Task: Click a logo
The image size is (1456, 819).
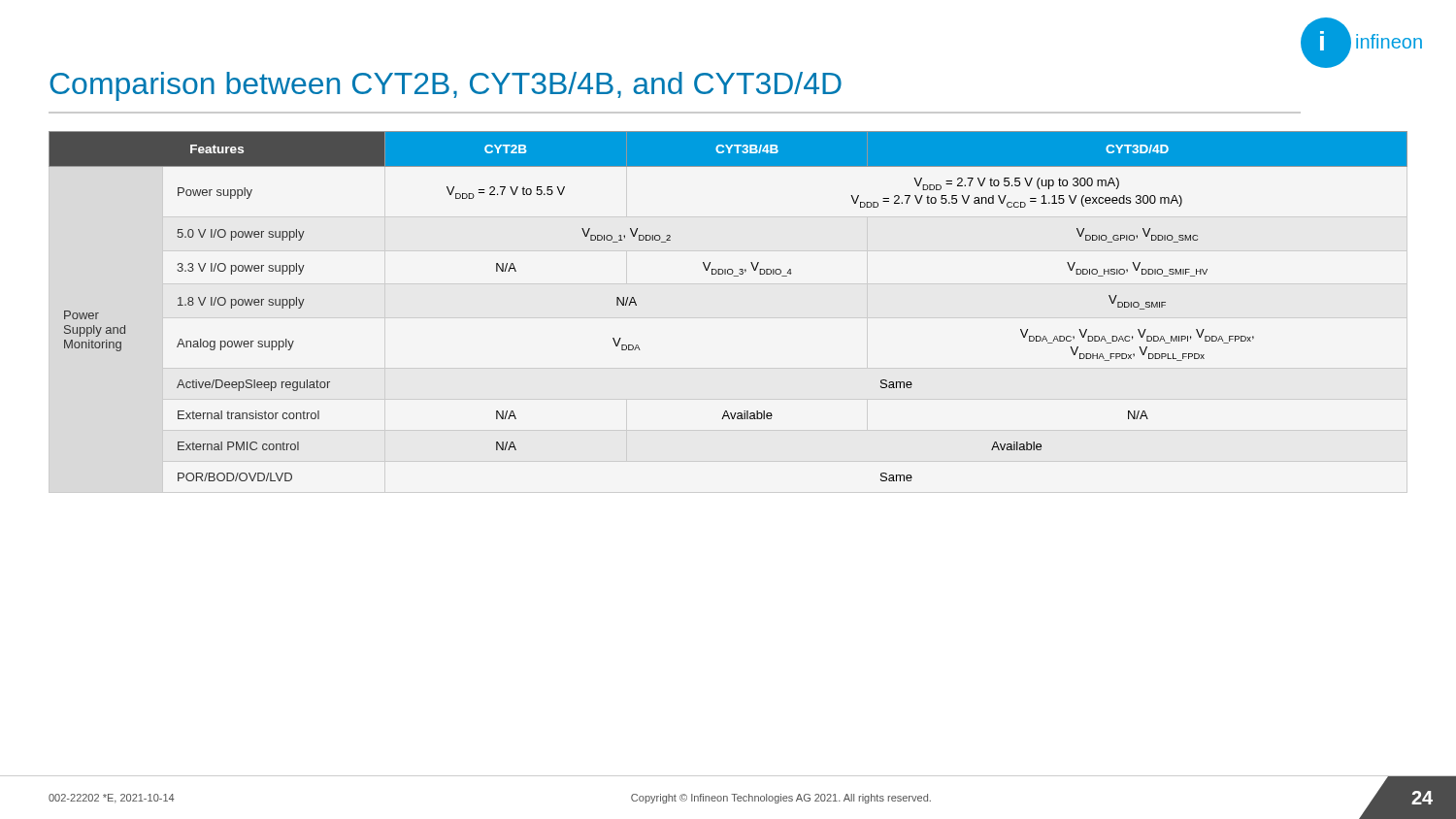Action: click(x=1364, y=45)
